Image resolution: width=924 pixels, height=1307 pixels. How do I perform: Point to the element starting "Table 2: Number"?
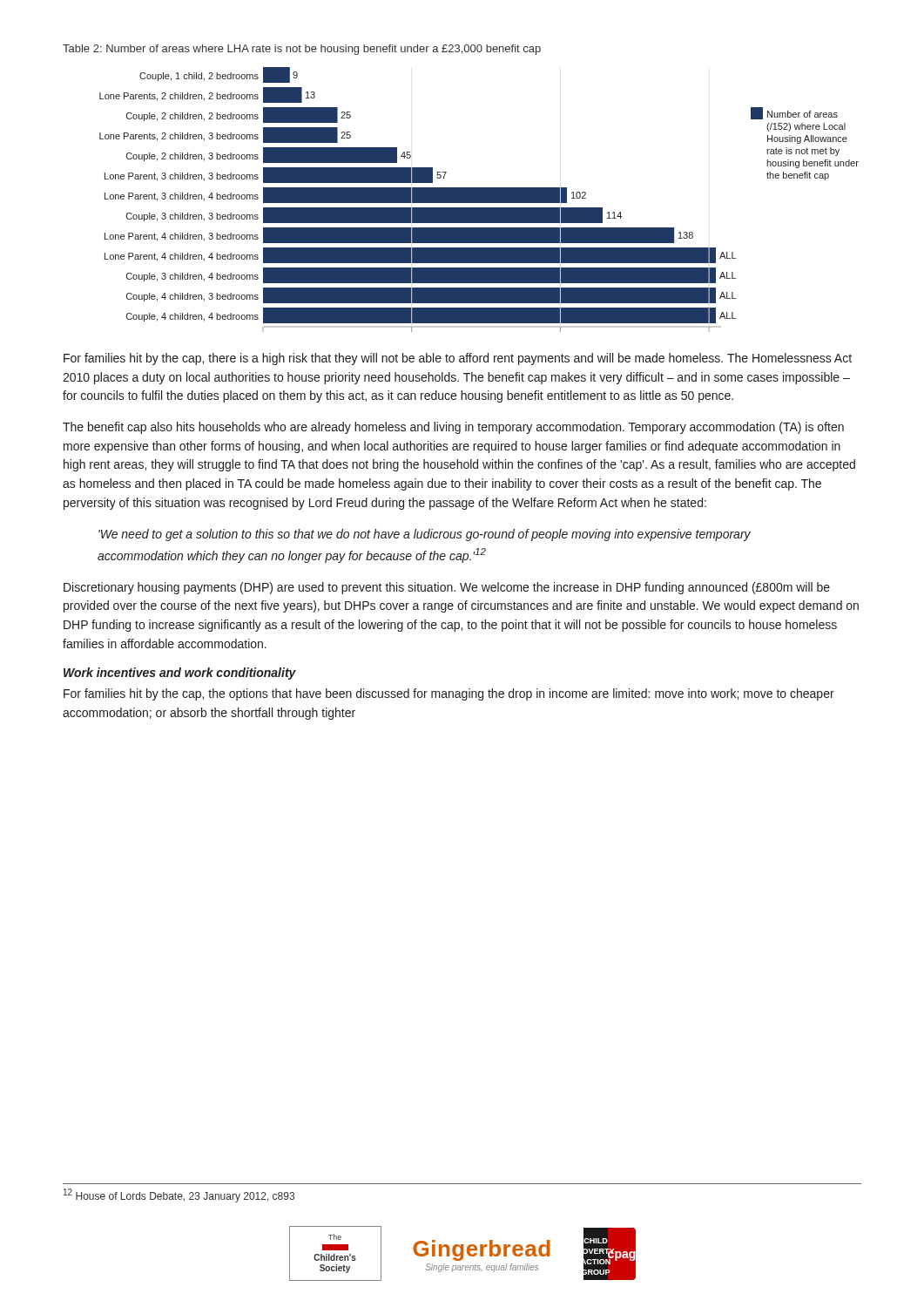pyautogui.click(x=302, y=48)
